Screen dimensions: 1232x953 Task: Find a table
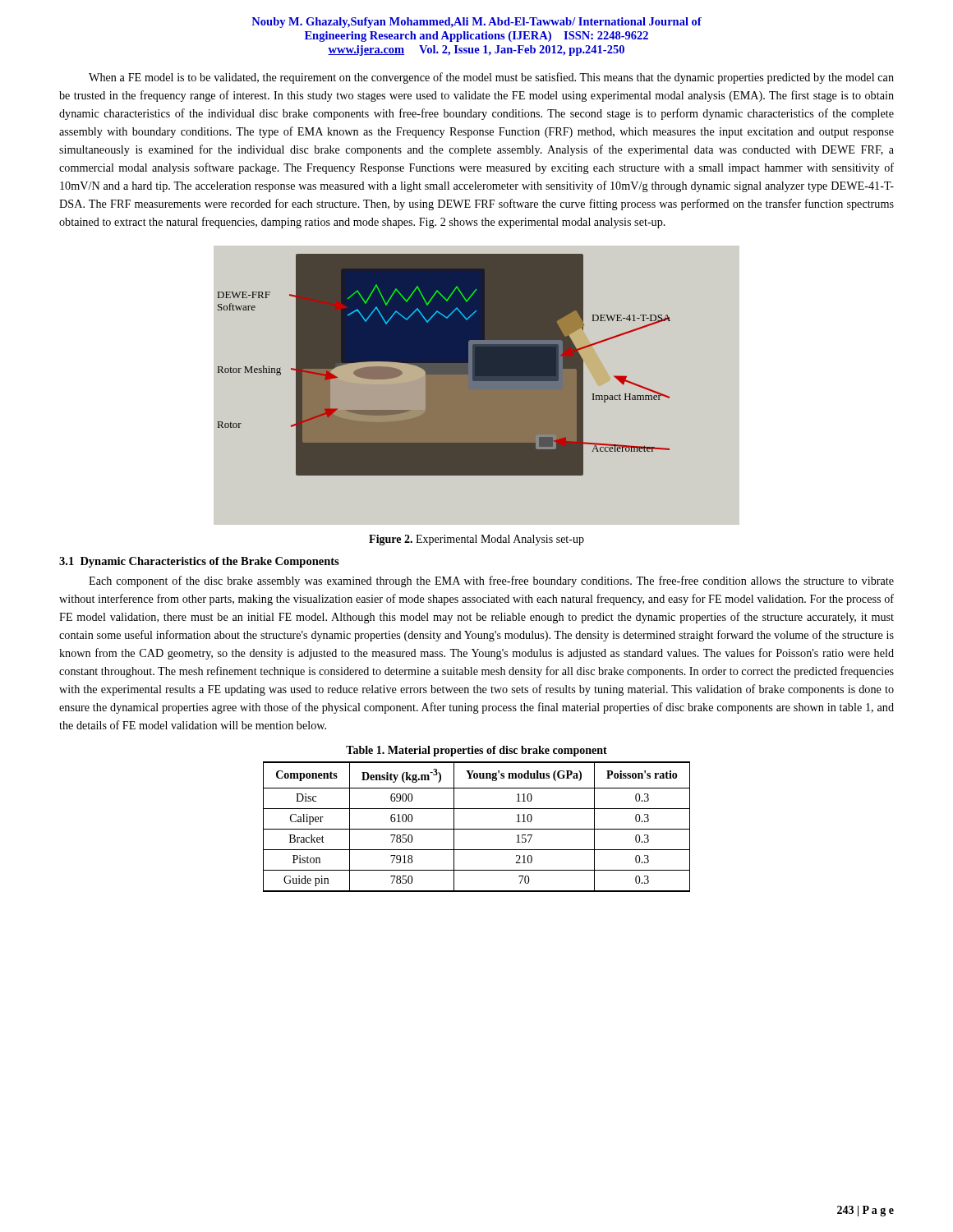(476, 827)
